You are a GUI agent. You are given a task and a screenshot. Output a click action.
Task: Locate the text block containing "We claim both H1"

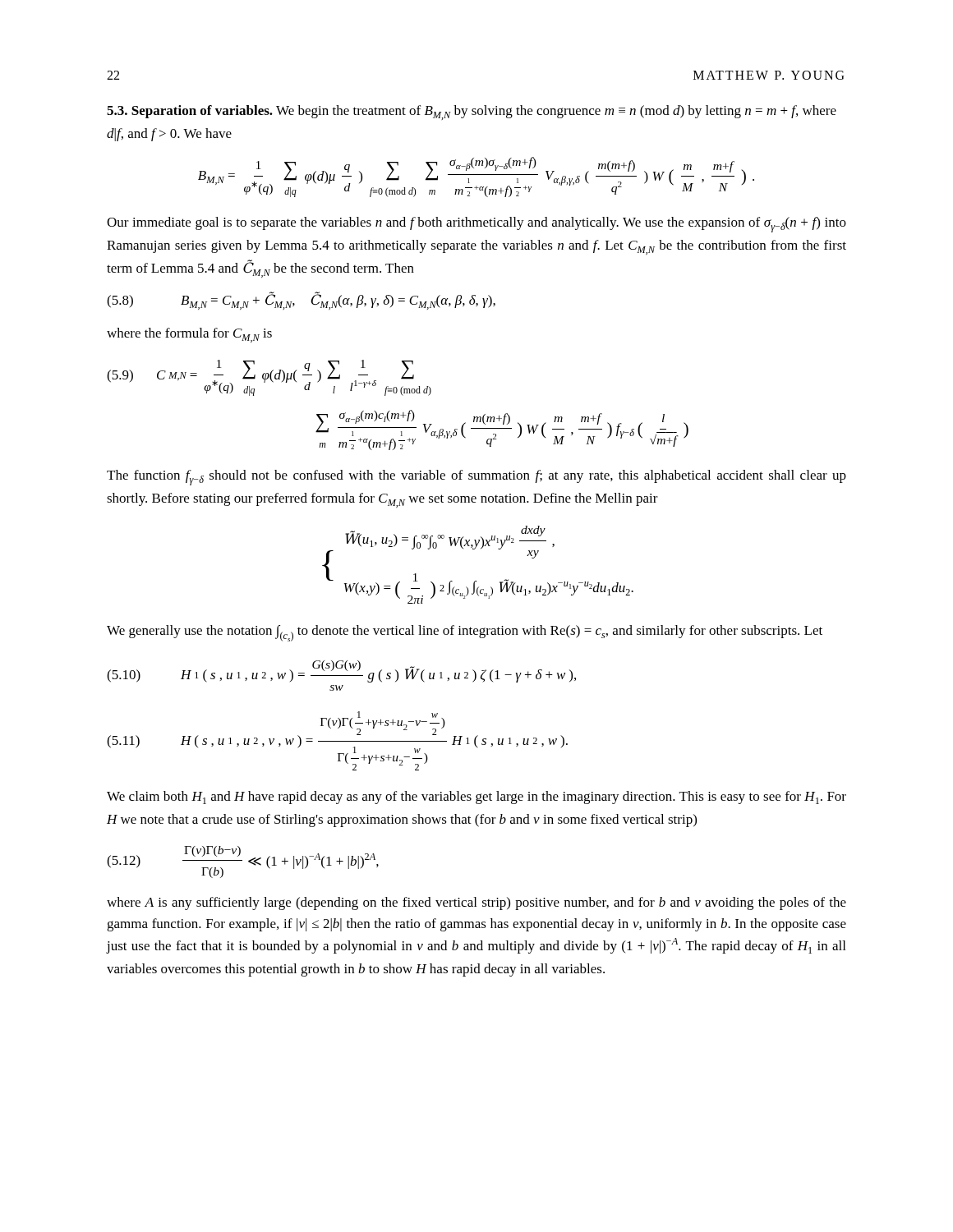point(476,808)
